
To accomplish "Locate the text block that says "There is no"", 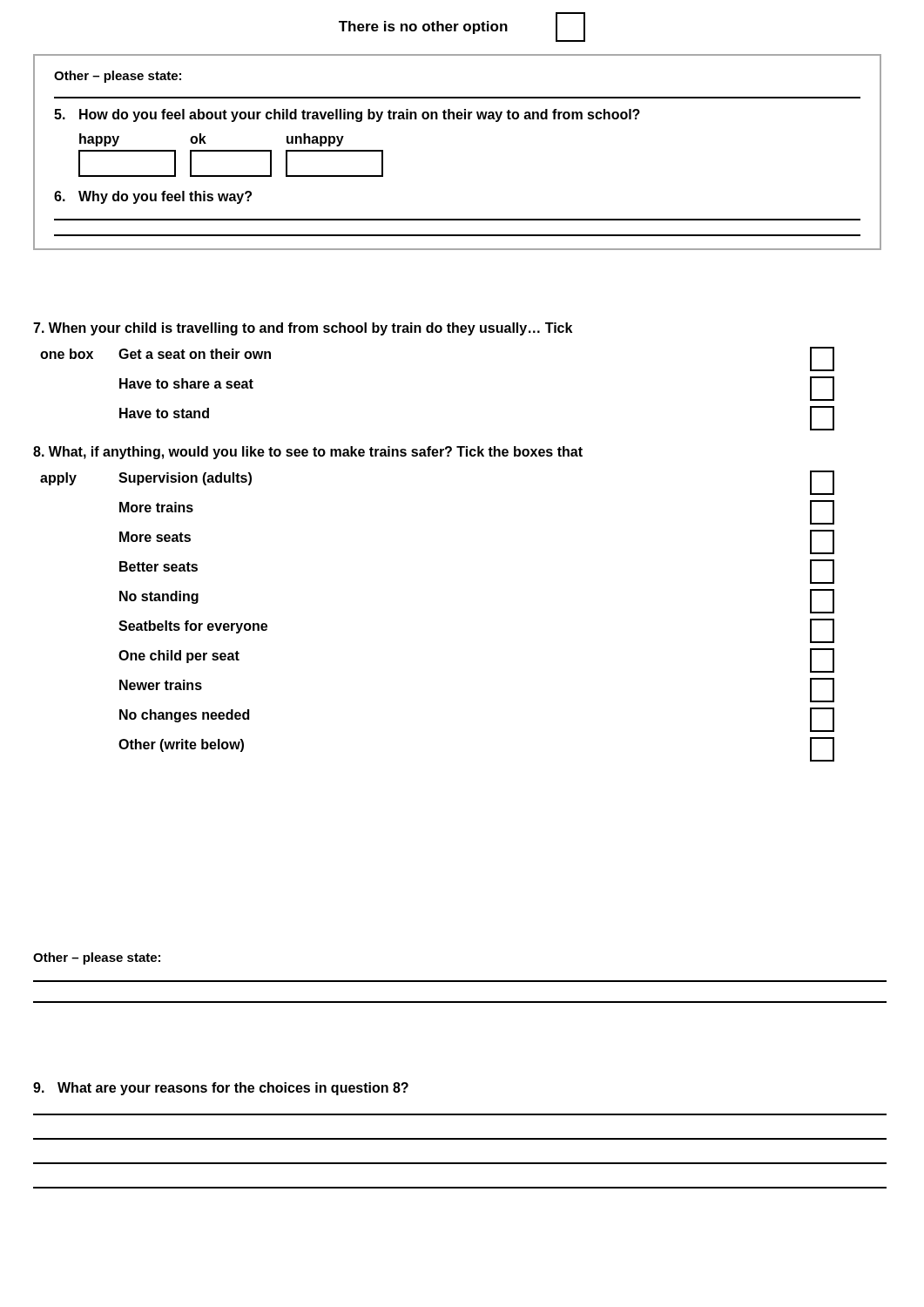I will pyautogui.click(x=423, y=27).
